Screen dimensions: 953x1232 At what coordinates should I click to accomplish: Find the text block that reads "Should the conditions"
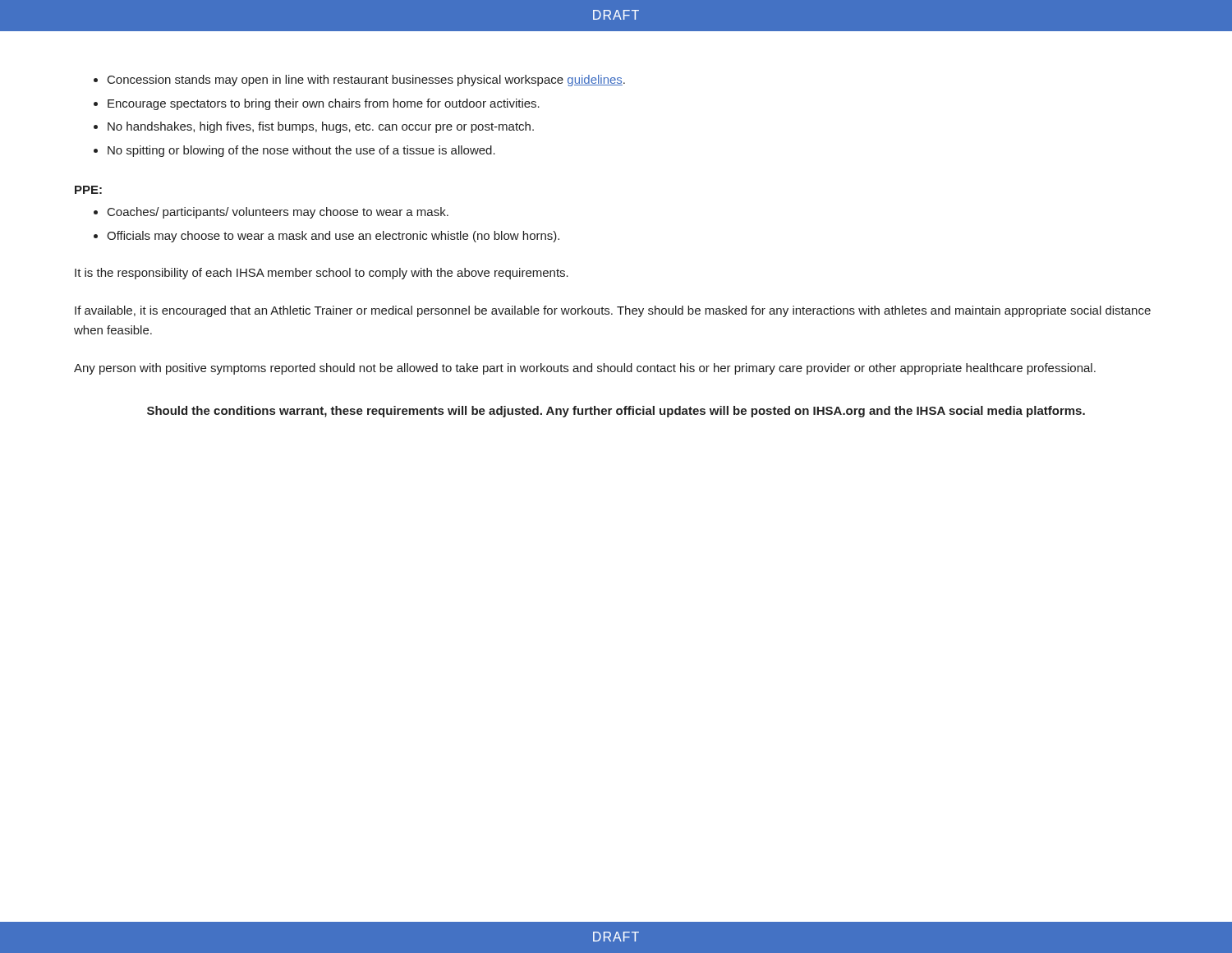(616, 410)
